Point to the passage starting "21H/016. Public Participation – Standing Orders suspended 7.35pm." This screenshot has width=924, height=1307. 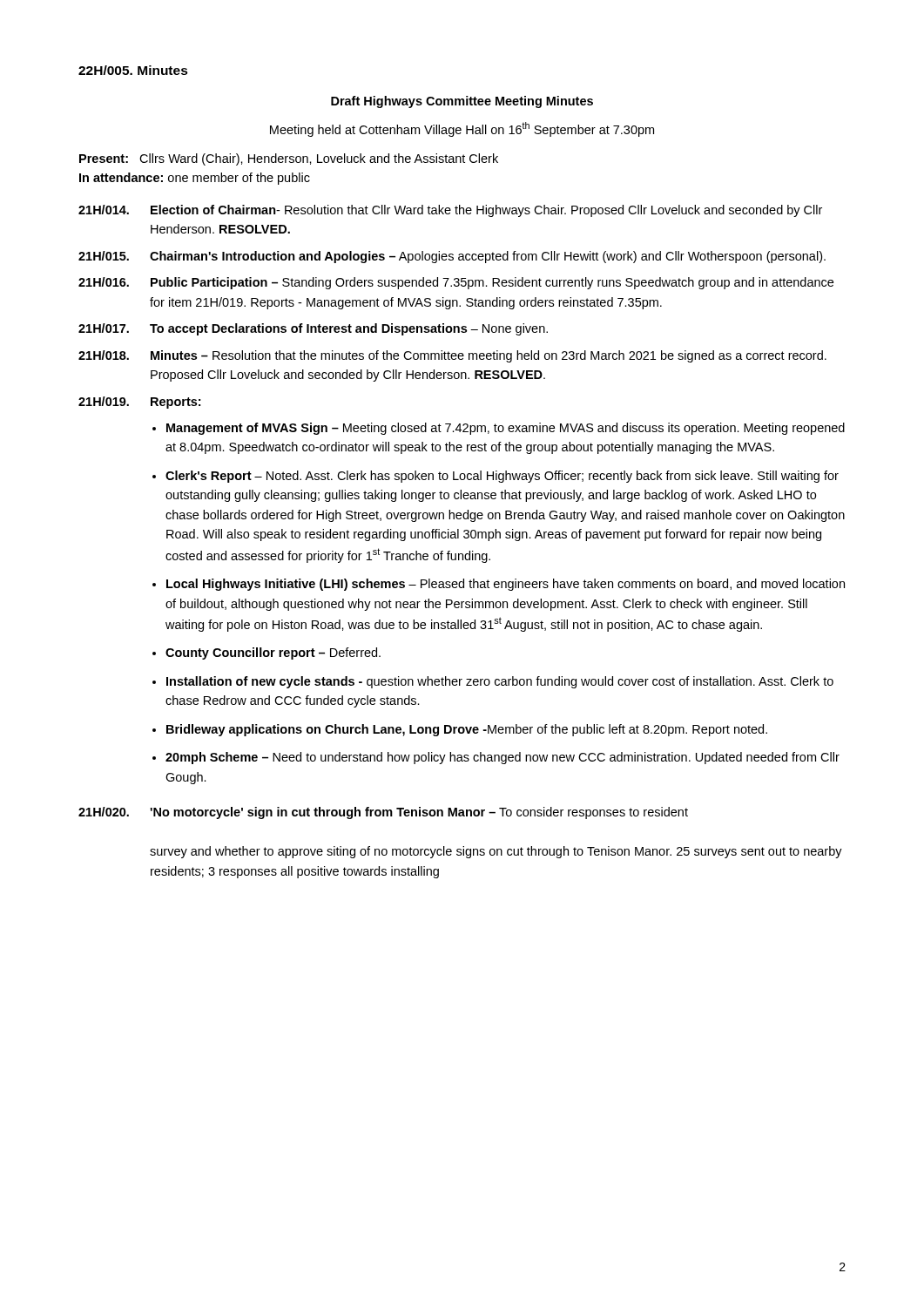[x=462, y=292]
